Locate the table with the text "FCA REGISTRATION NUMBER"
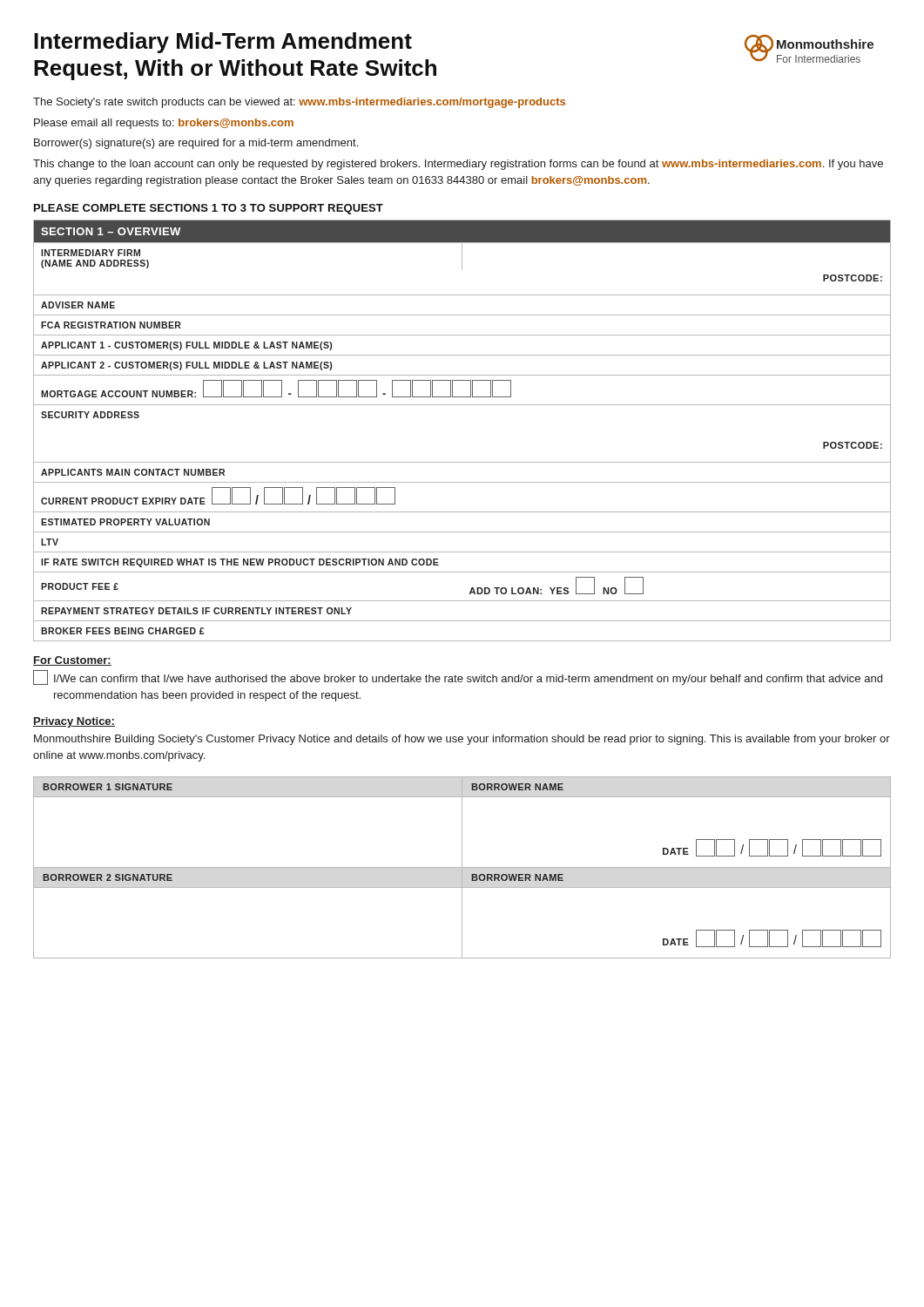This screenshot has height=1307, width=924. click(x=462, y=430)
